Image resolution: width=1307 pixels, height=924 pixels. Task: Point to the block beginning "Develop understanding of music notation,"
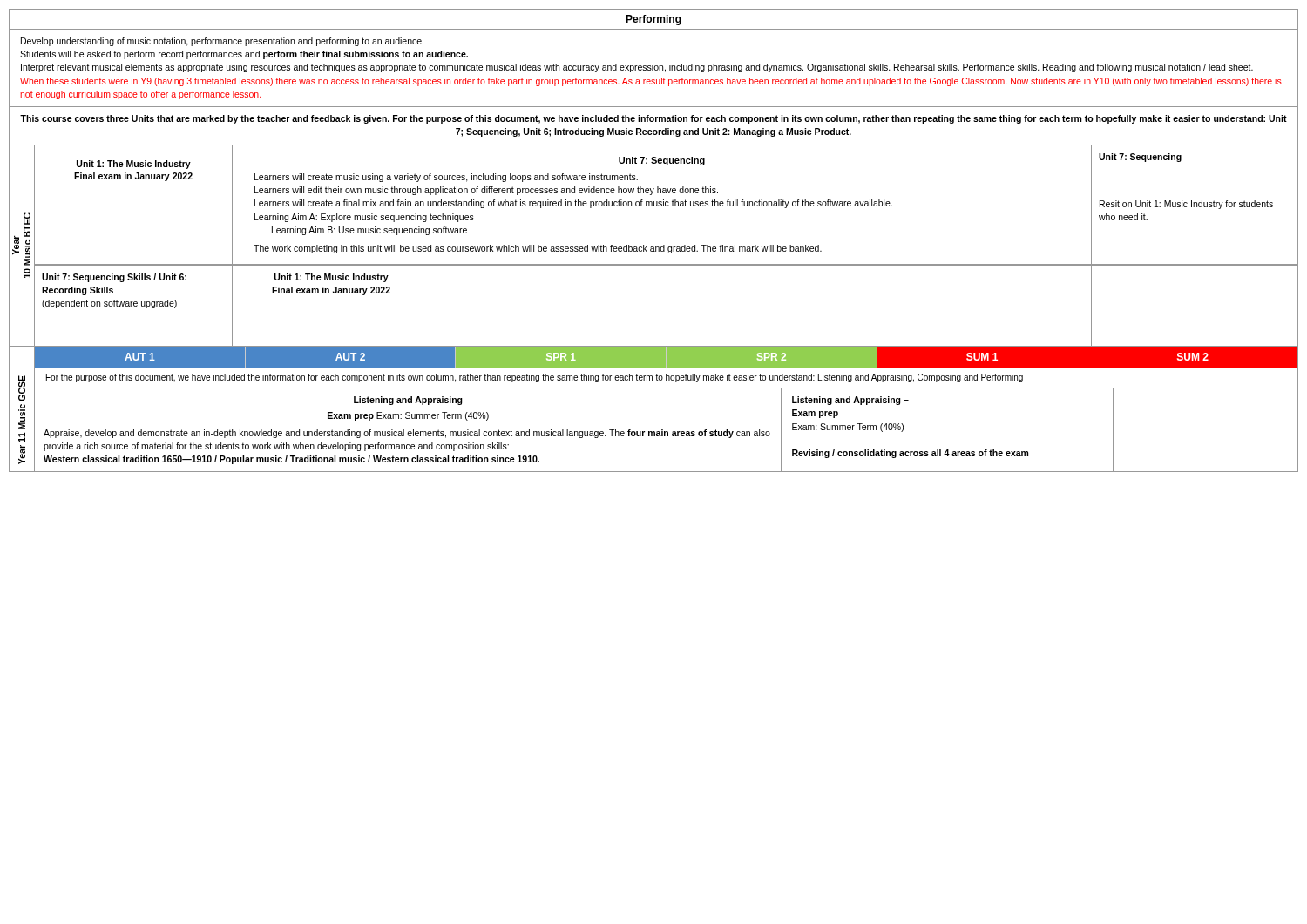coord(651,67)
